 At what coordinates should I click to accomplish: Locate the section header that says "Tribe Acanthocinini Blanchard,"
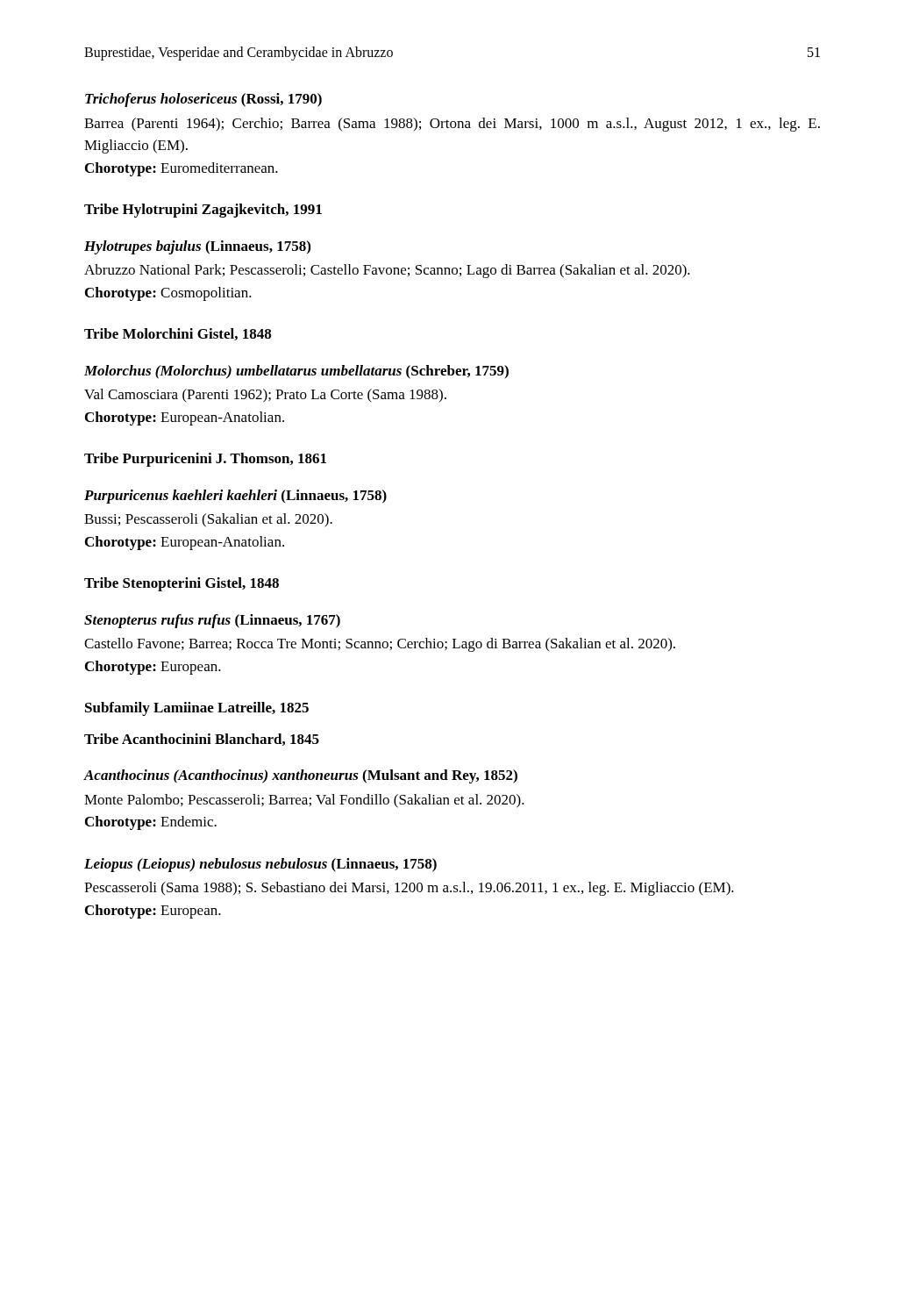point(202,739)
